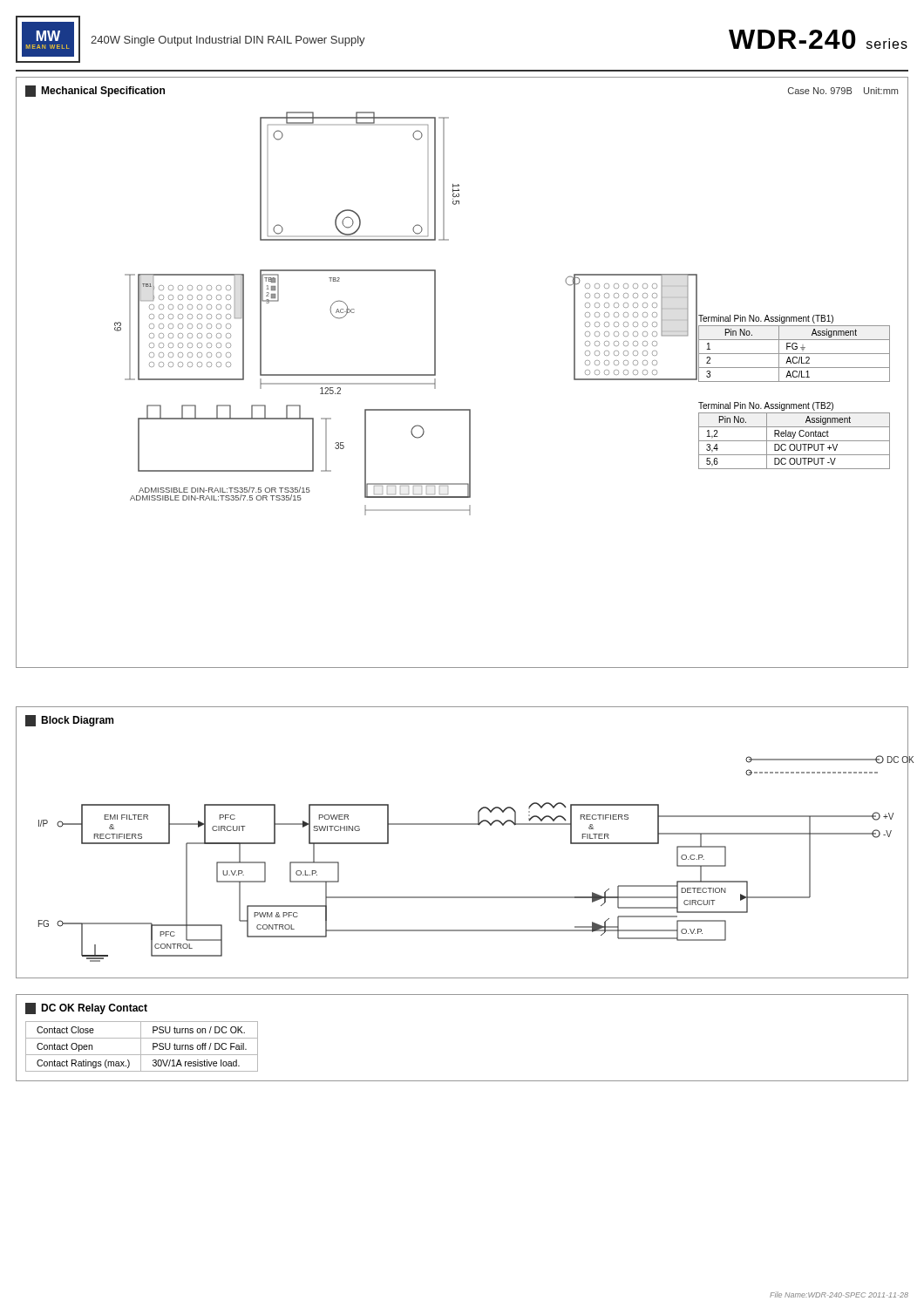Where does it say "WDR-240 series"?
Viewport: 924px width, 1308px height.
coord(818,39)
